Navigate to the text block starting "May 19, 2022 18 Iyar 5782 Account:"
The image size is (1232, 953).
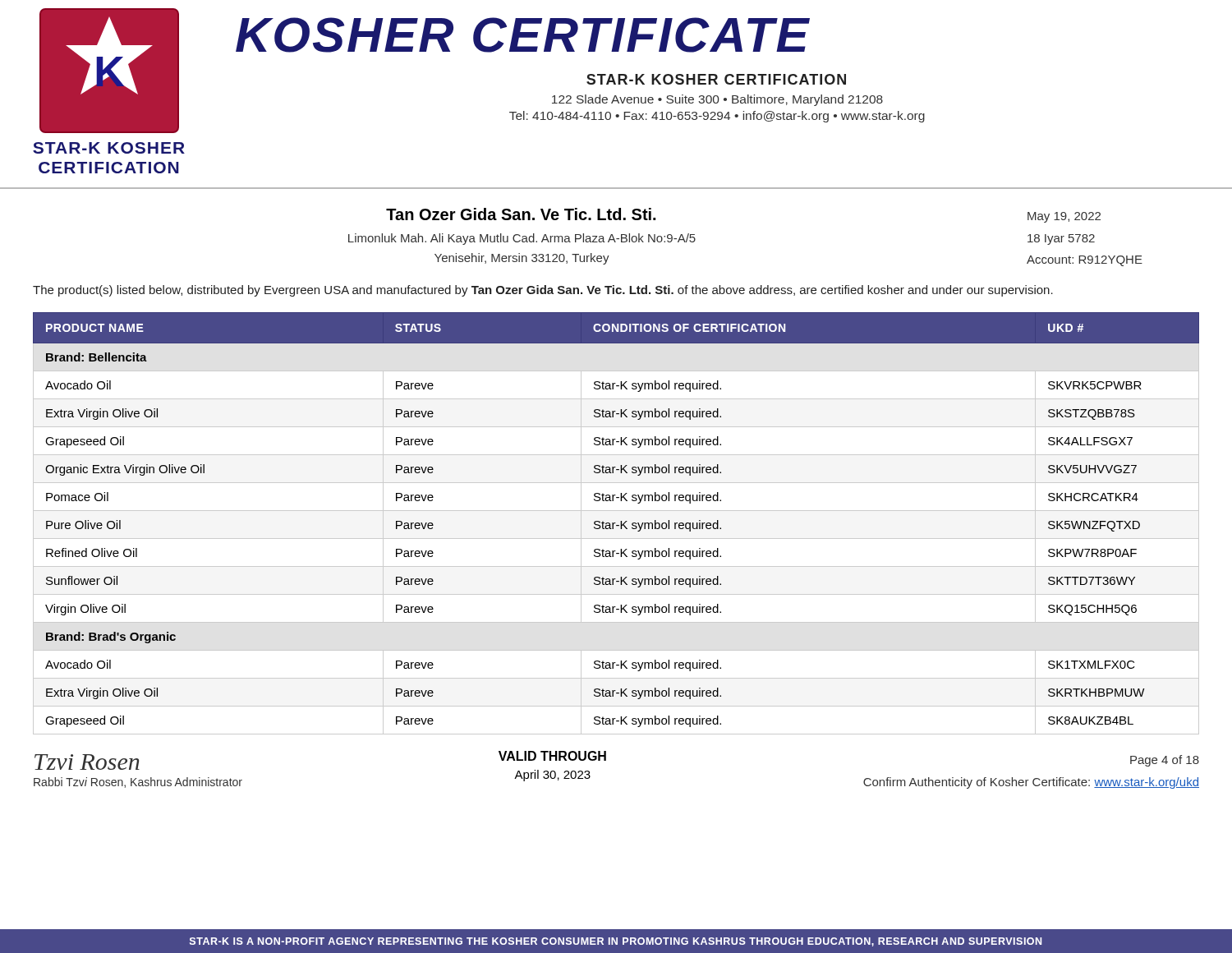click(1085, 237)
